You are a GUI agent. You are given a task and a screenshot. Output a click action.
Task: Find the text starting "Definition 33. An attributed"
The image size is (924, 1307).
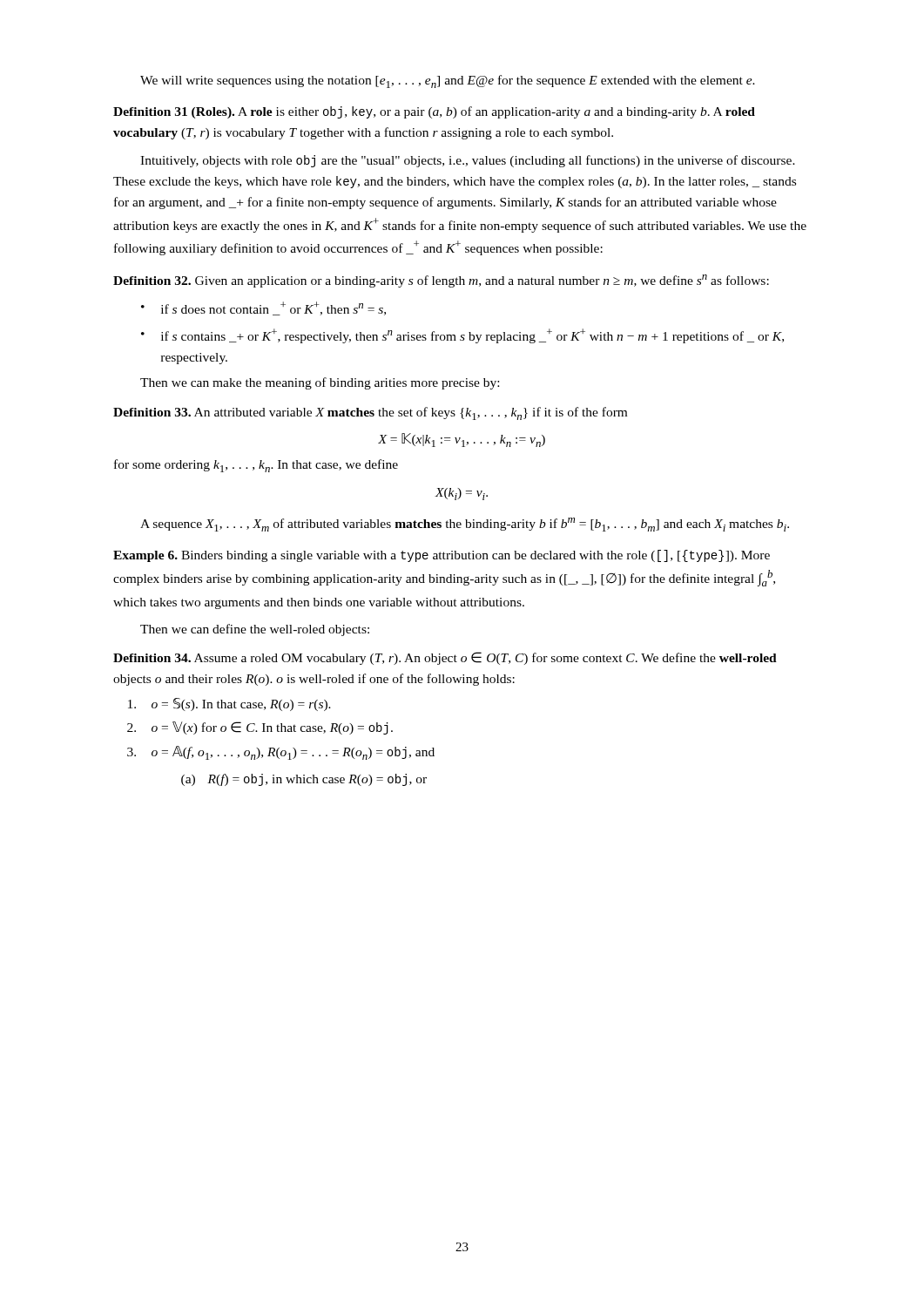462,413
